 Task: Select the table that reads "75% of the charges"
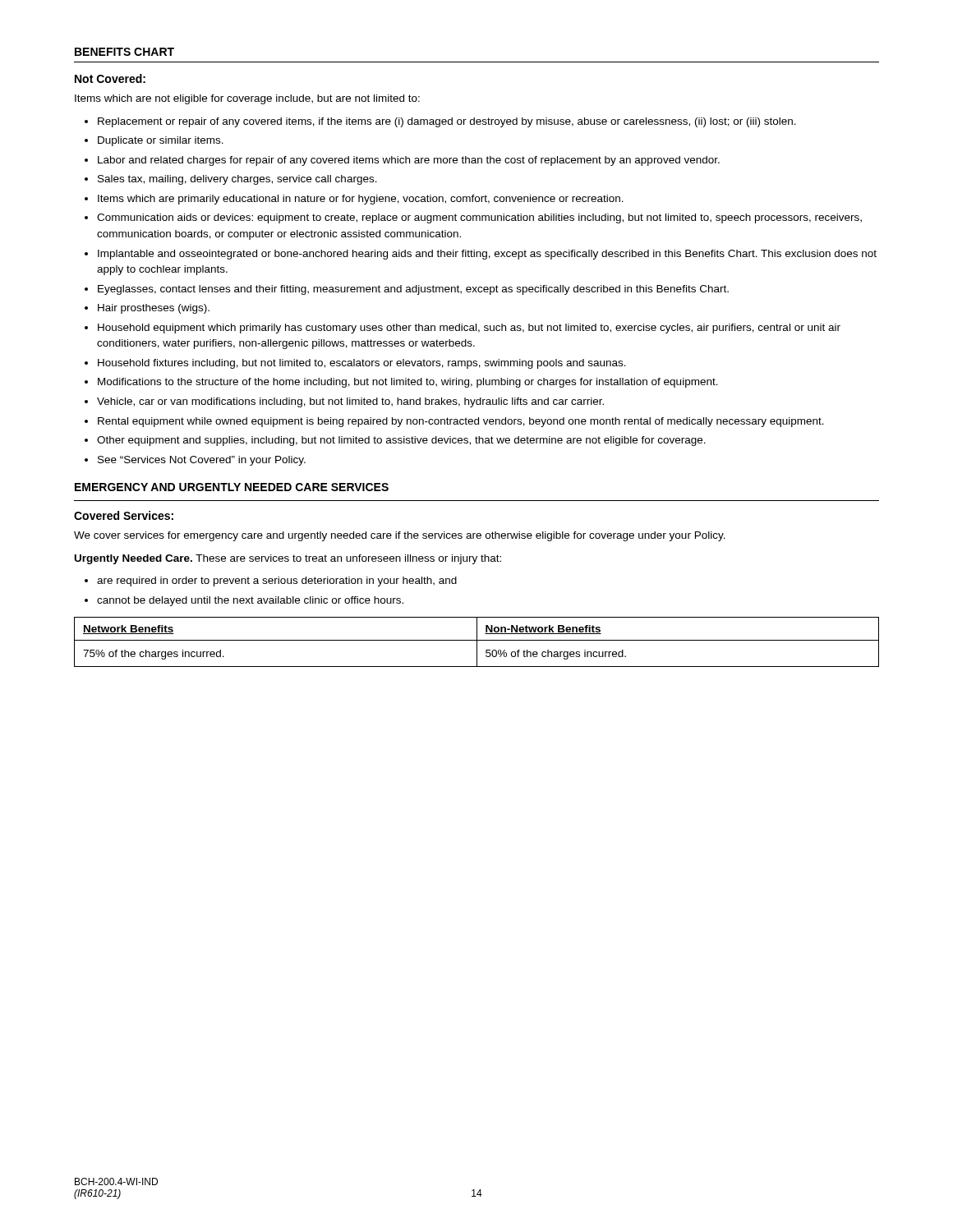[476, 641]
